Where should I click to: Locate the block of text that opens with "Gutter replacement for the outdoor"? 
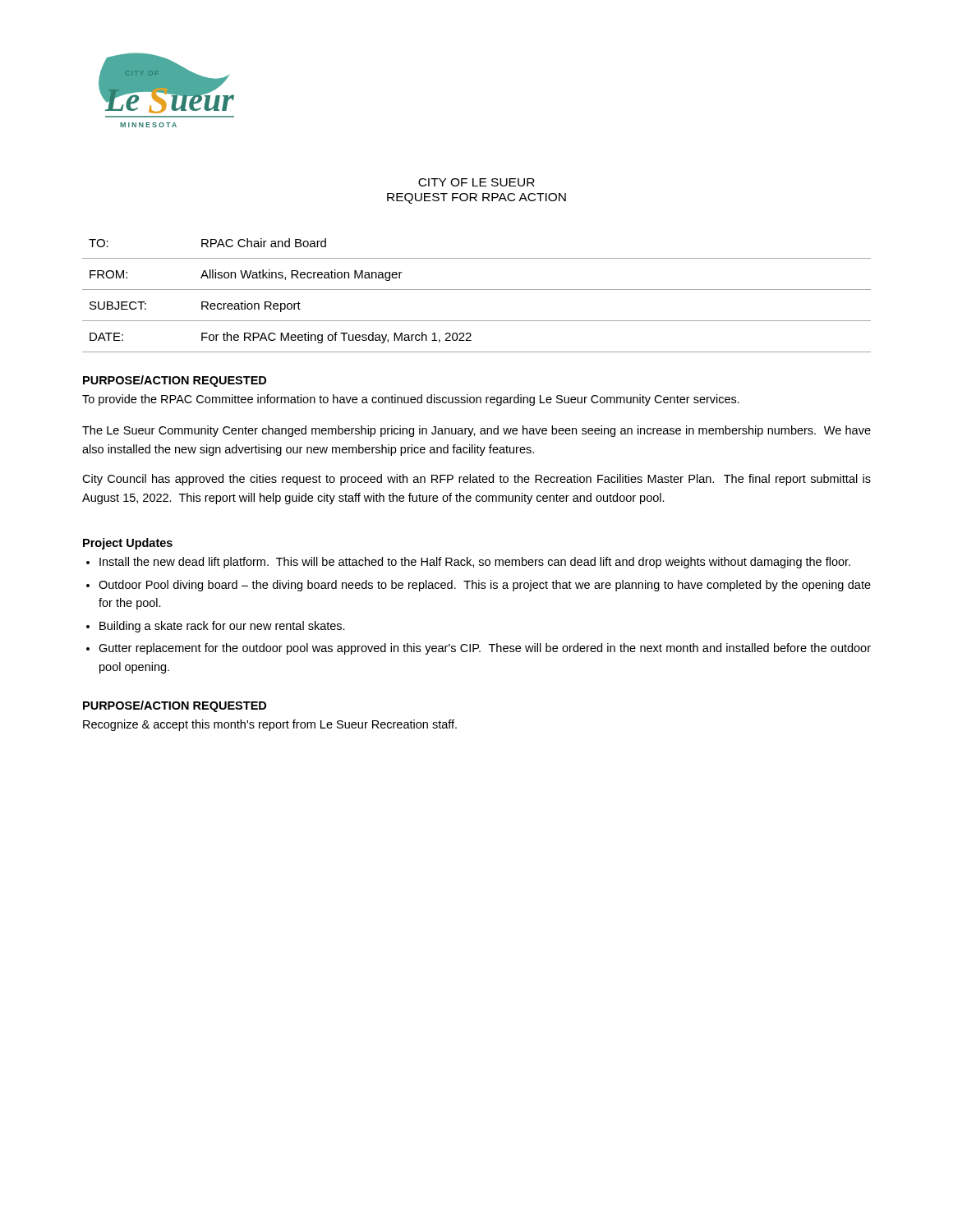(485, 657)
